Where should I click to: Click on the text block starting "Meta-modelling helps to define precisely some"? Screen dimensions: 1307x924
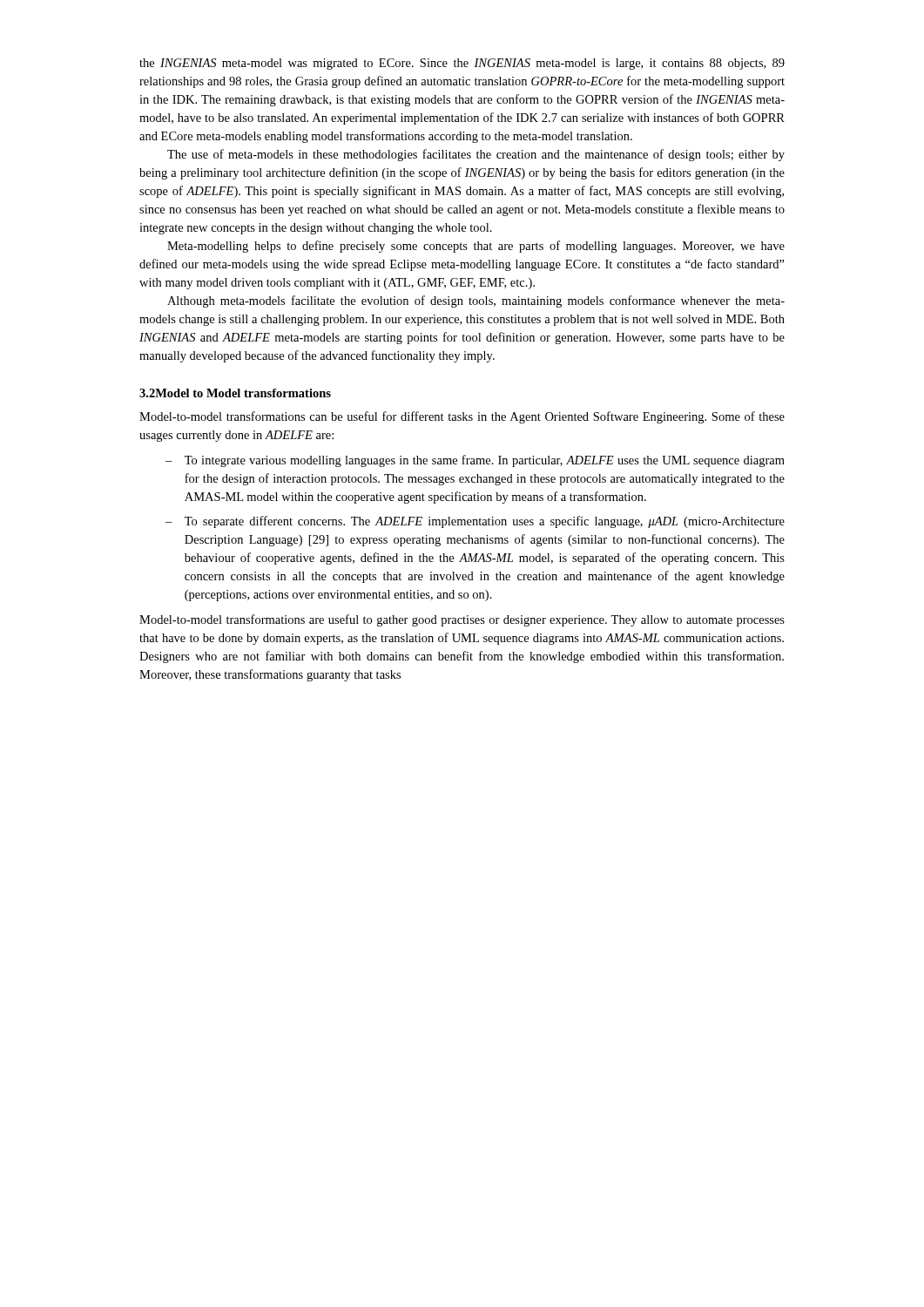pyautogui.click(x=462, y=265)
